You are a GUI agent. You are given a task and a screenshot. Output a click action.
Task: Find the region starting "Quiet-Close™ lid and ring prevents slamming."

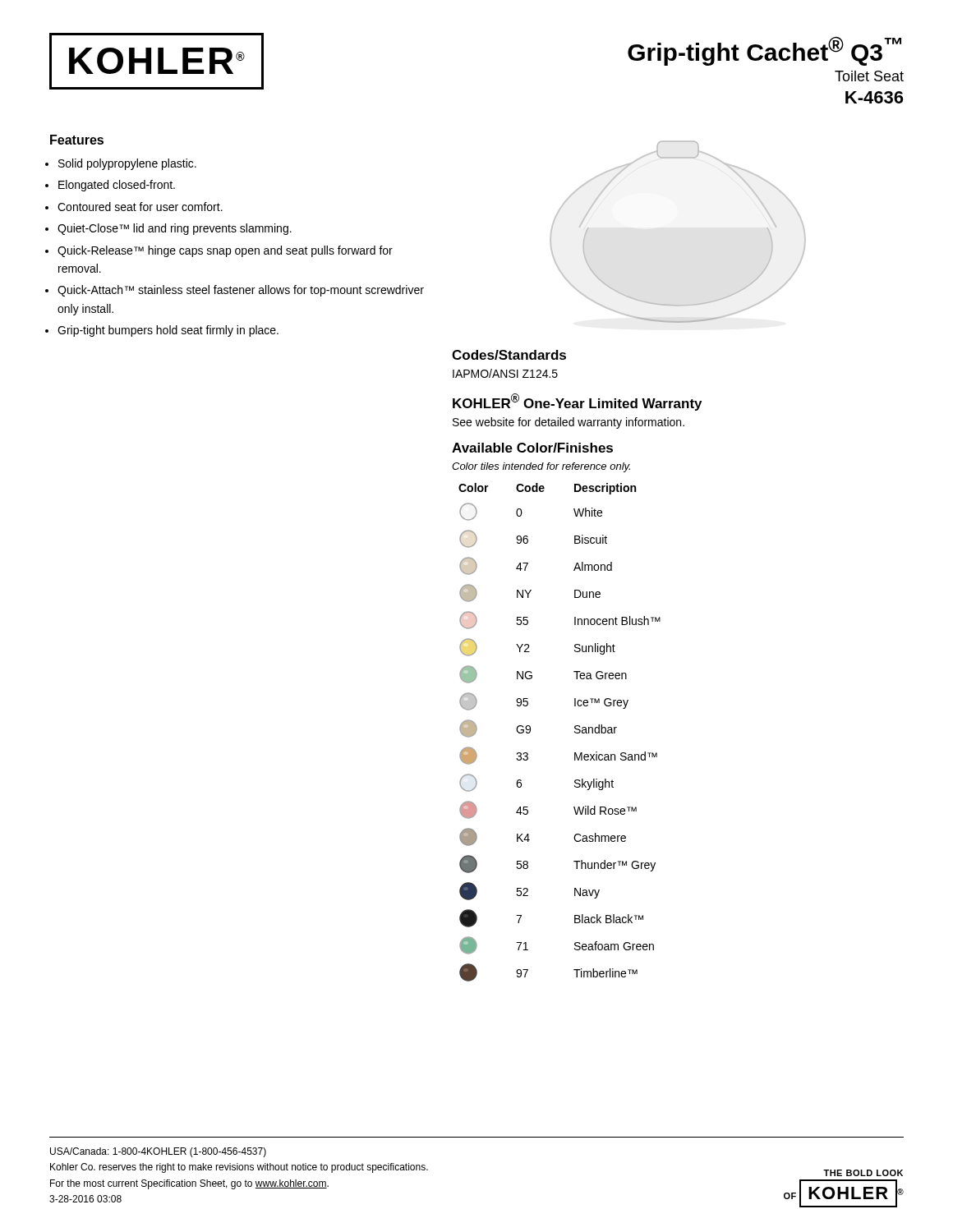click(175, 228)
